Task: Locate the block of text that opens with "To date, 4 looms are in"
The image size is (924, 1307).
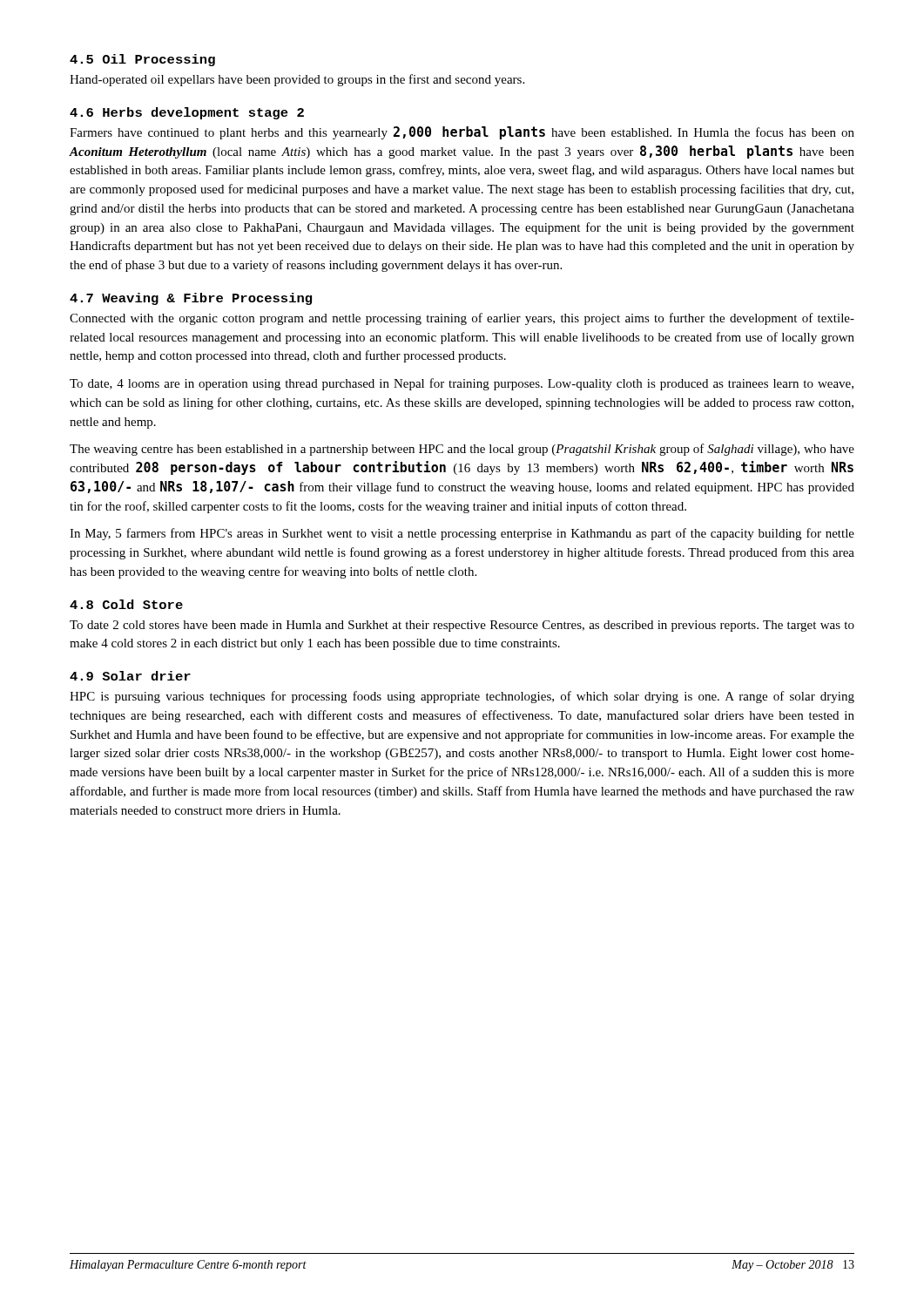Action: coord(462,402)
